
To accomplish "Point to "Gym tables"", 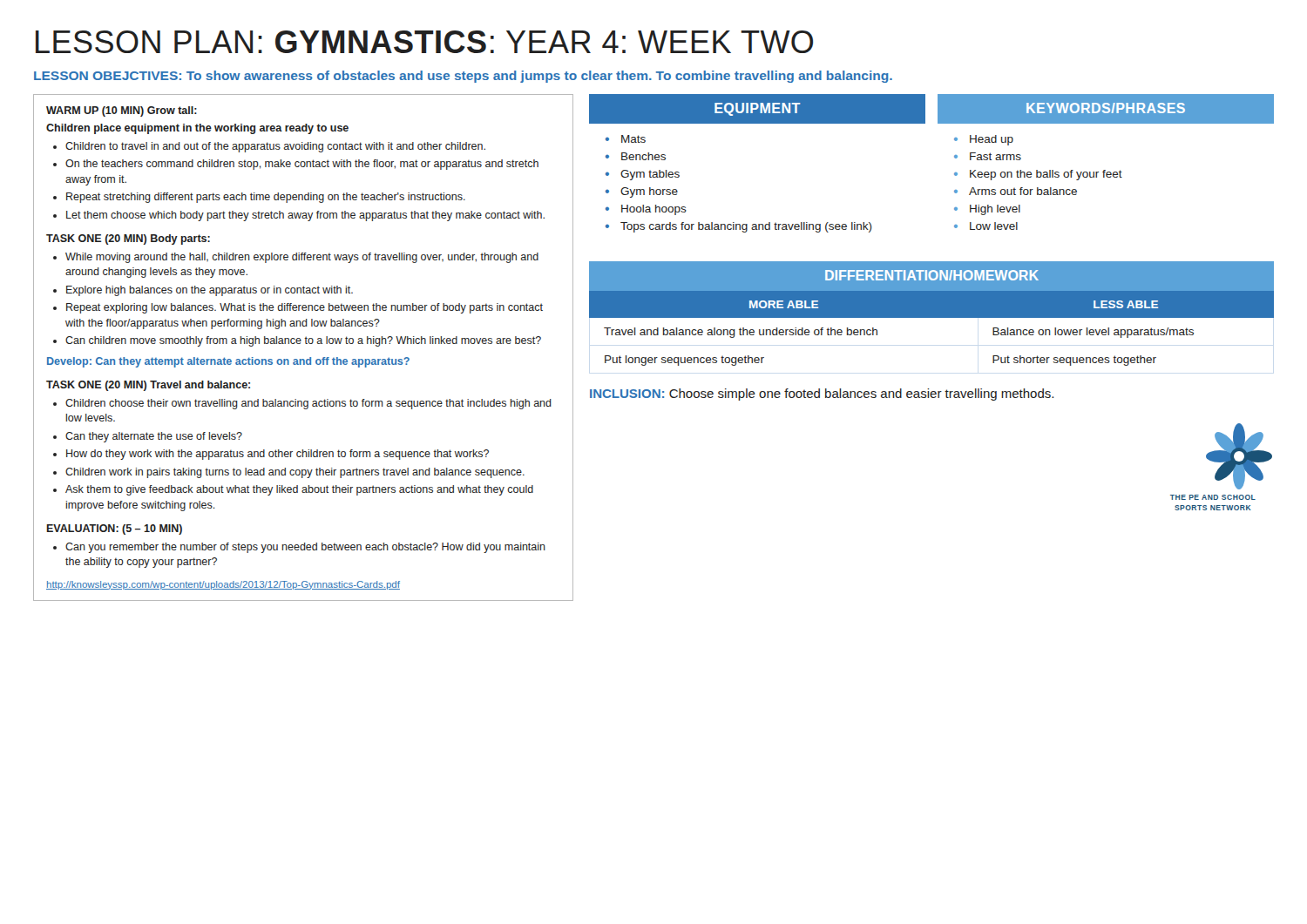I will click(x=650, y=173).
